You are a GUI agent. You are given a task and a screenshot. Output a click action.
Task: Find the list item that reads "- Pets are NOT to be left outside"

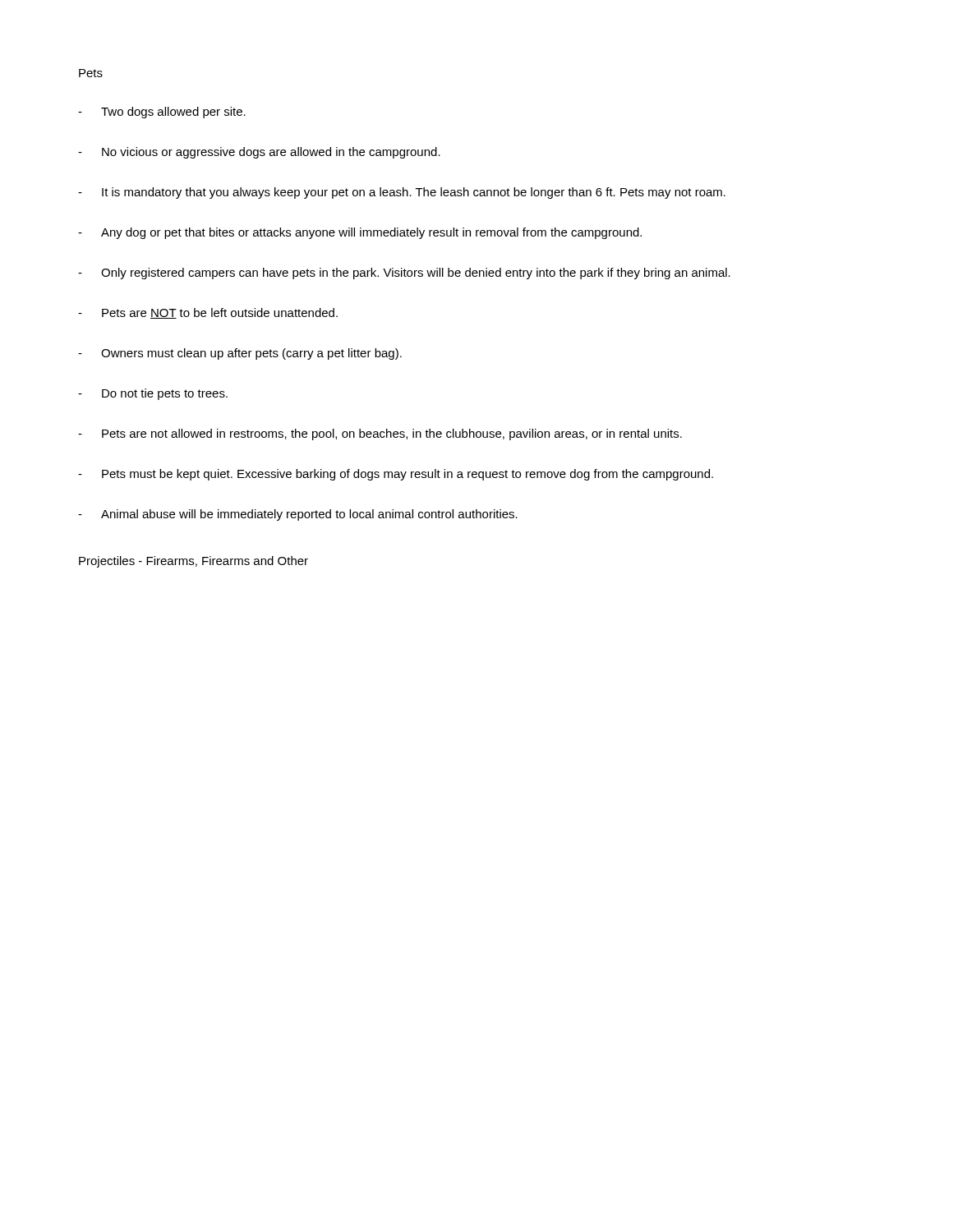[208, 313]
